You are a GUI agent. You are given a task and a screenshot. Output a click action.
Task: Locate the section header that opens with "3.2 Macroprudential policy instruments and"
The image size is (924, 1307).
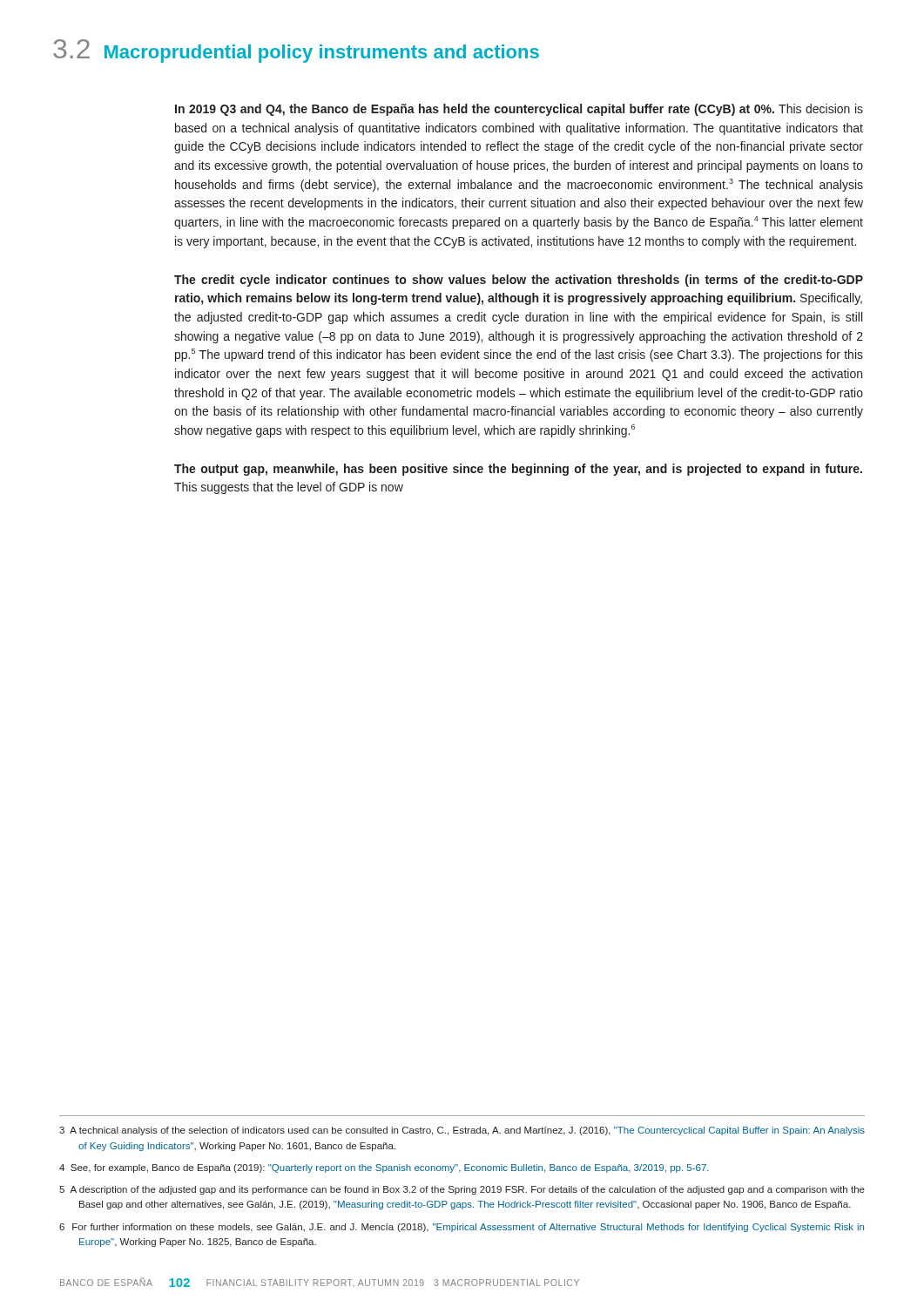tap(296, 49)
